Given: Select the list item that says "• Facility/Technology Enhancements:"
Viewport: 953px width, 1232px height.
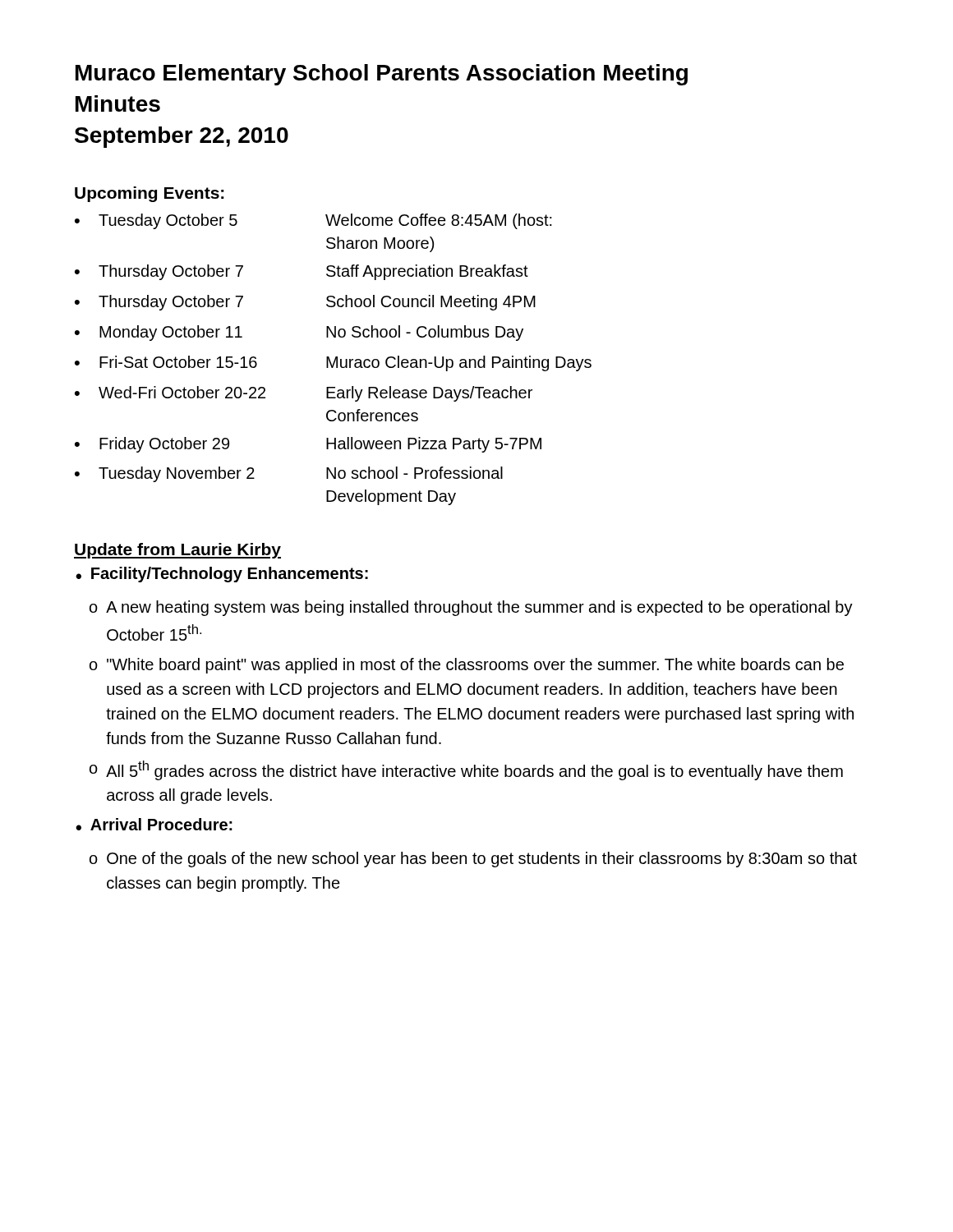Looking at the screenshot, I should tap(222, 577).
